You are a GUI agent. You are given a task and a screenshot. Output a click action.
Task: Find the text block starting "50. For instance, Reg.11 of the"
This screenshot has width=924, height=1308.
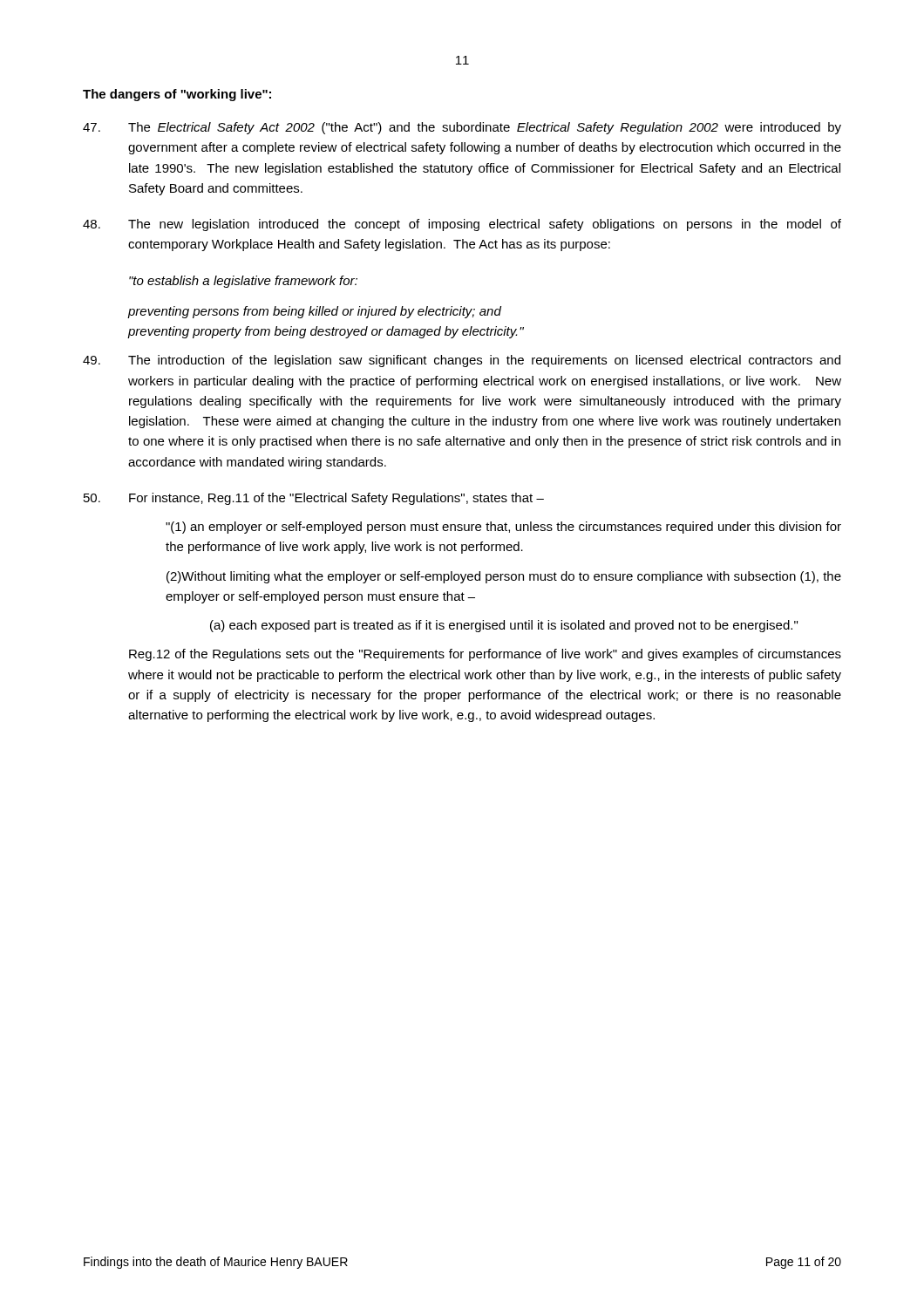pyautogui.click(x=462, y=497)
